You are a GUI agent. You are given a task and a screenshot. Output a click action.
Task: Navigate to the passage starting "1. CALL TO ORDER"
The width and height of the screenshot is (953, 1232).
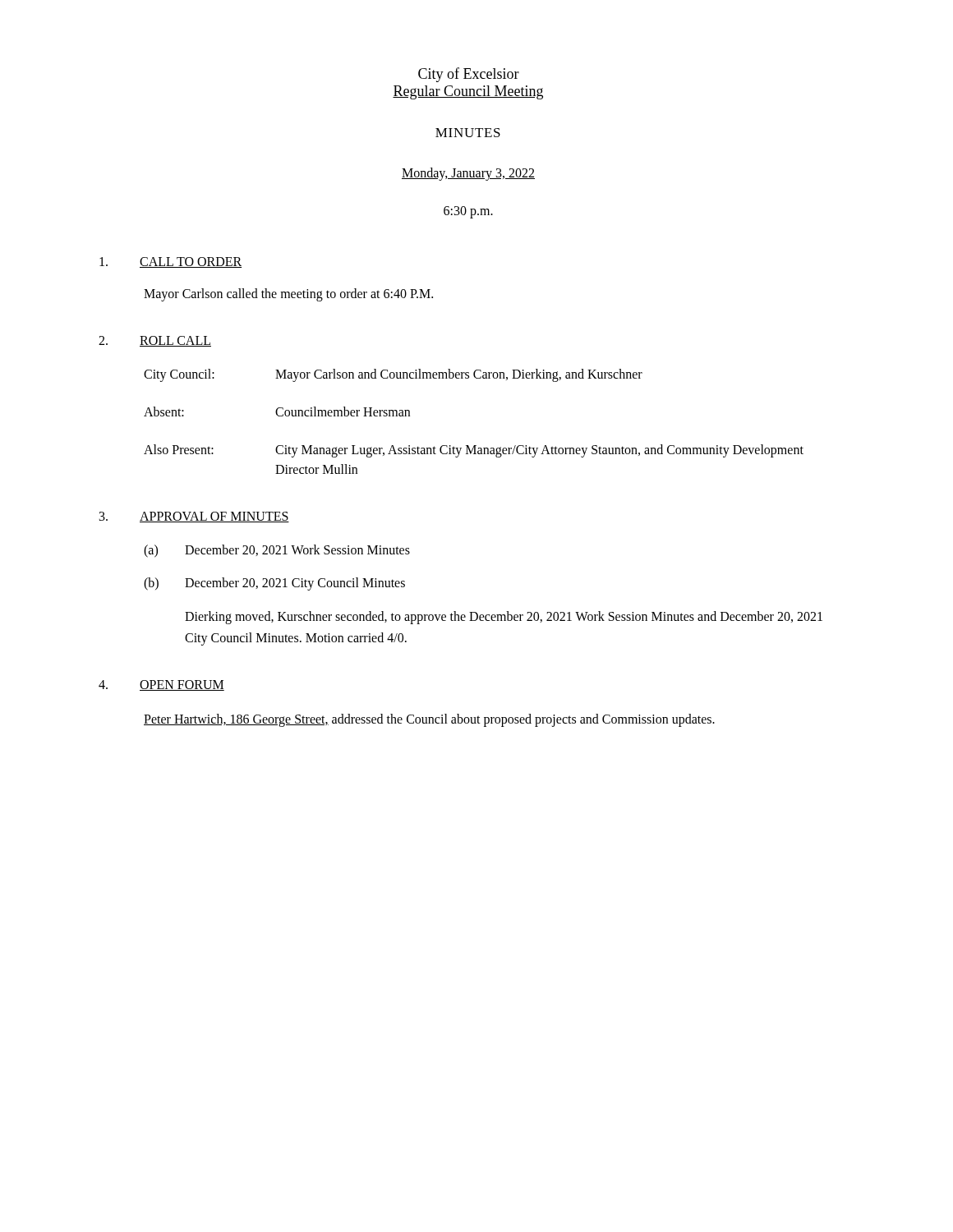170,262
